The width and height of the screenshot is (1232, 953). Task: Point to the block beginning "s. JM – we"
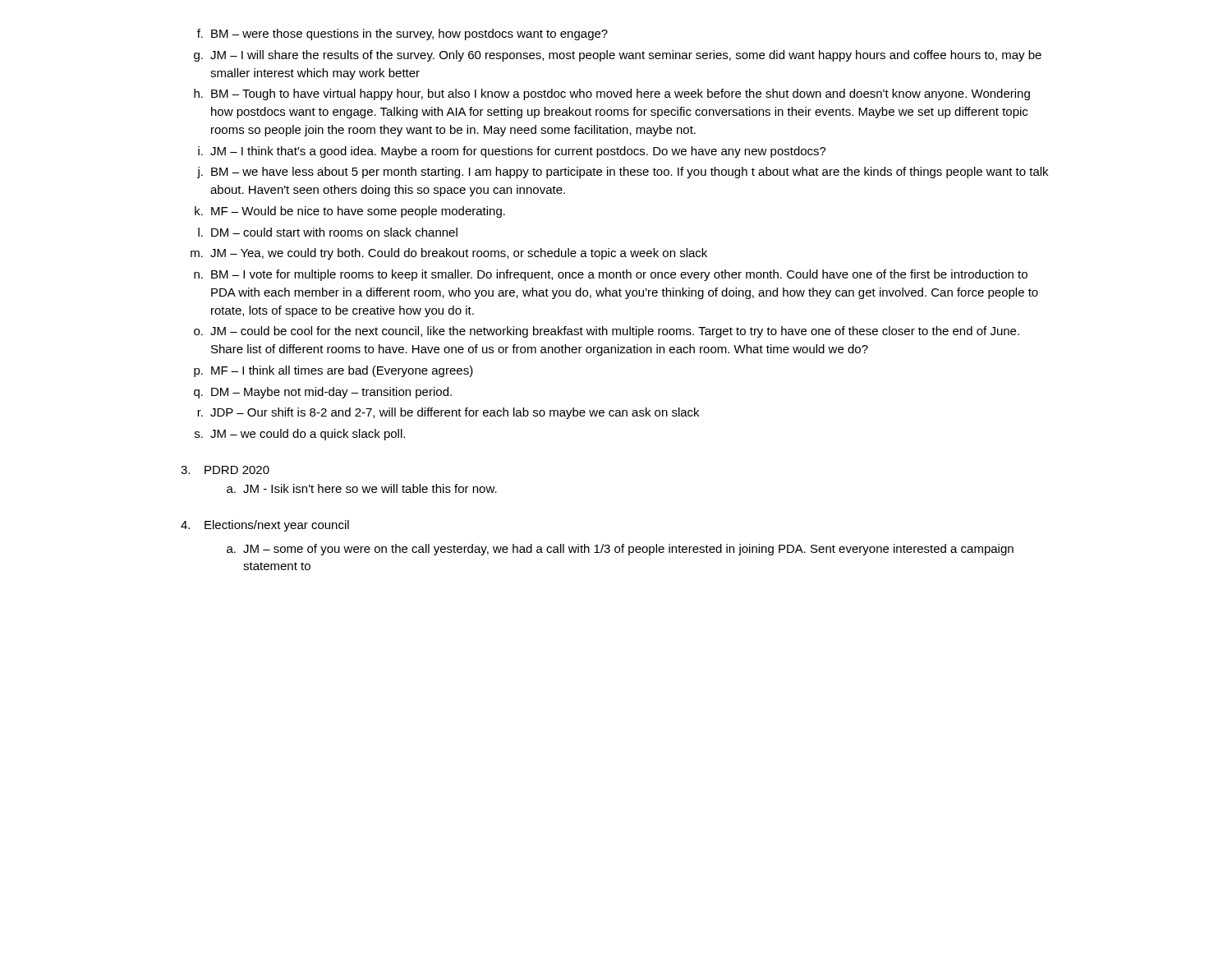click(300, 435)
